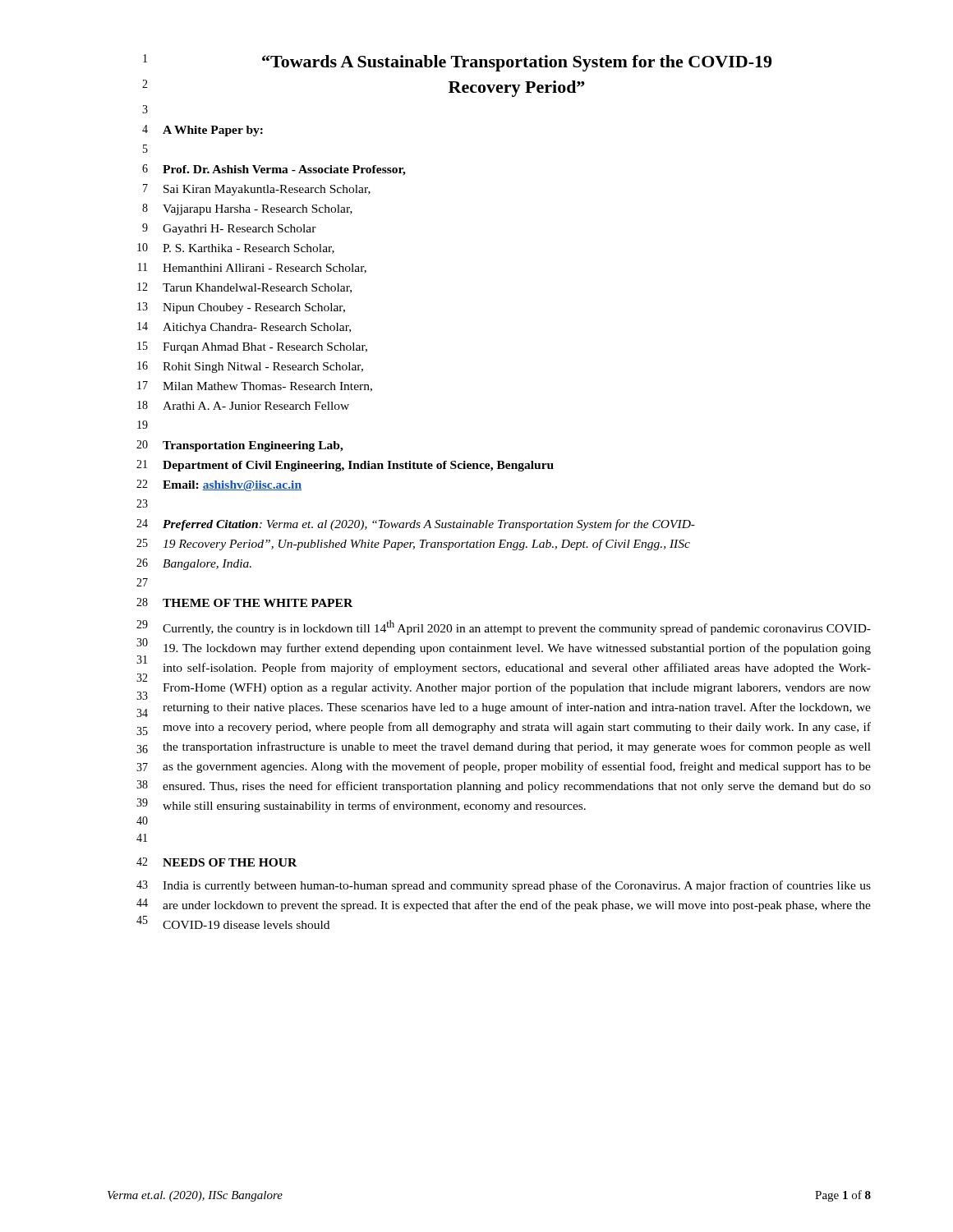
Task: Point to "P. S. Karthika - Research Scholar,"
Action: (249, 247)
